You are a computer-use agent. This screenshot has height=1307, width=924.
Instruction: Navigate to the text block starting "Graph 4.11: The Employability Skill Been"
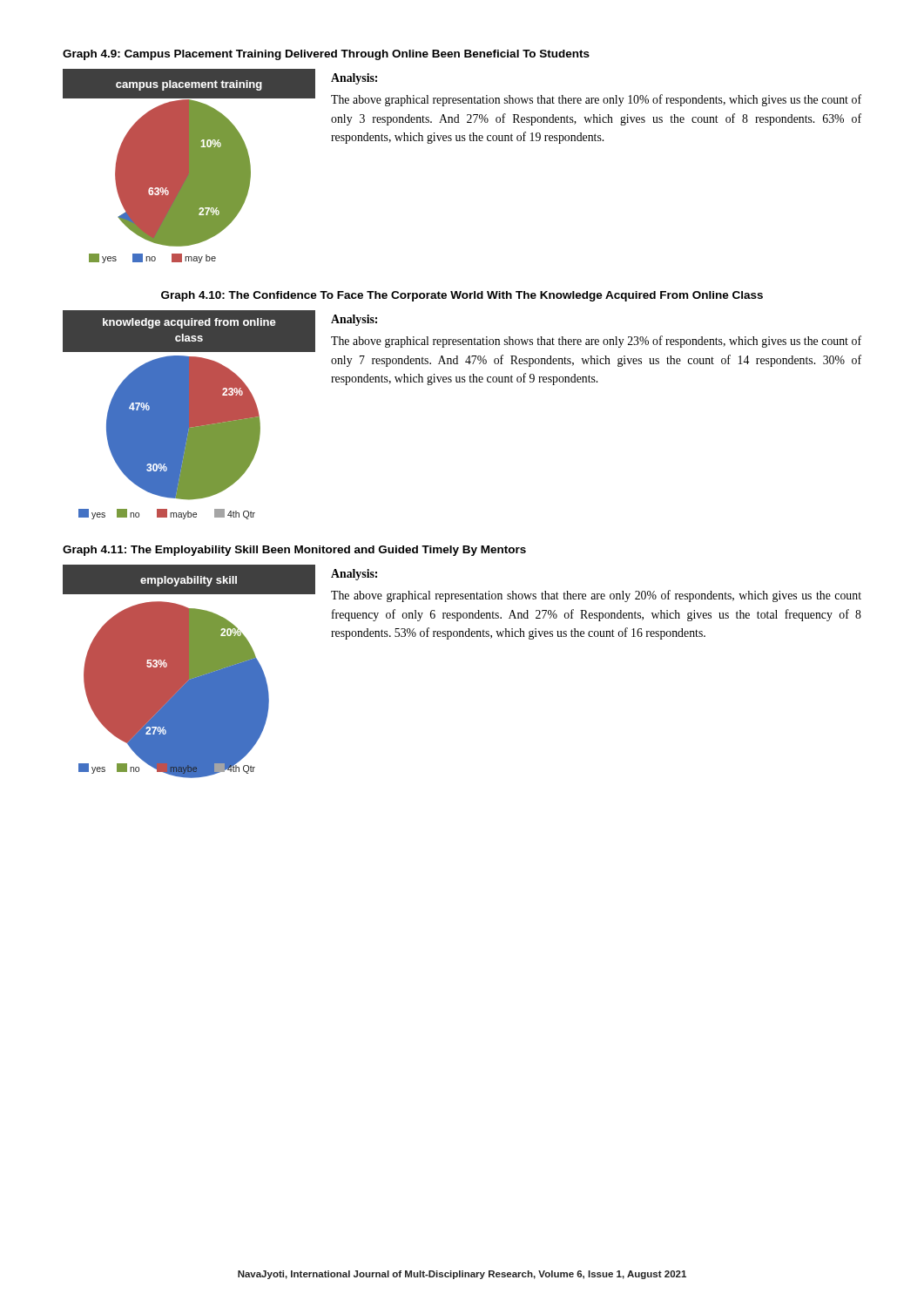pyautogui.click(x=295, y=549)
